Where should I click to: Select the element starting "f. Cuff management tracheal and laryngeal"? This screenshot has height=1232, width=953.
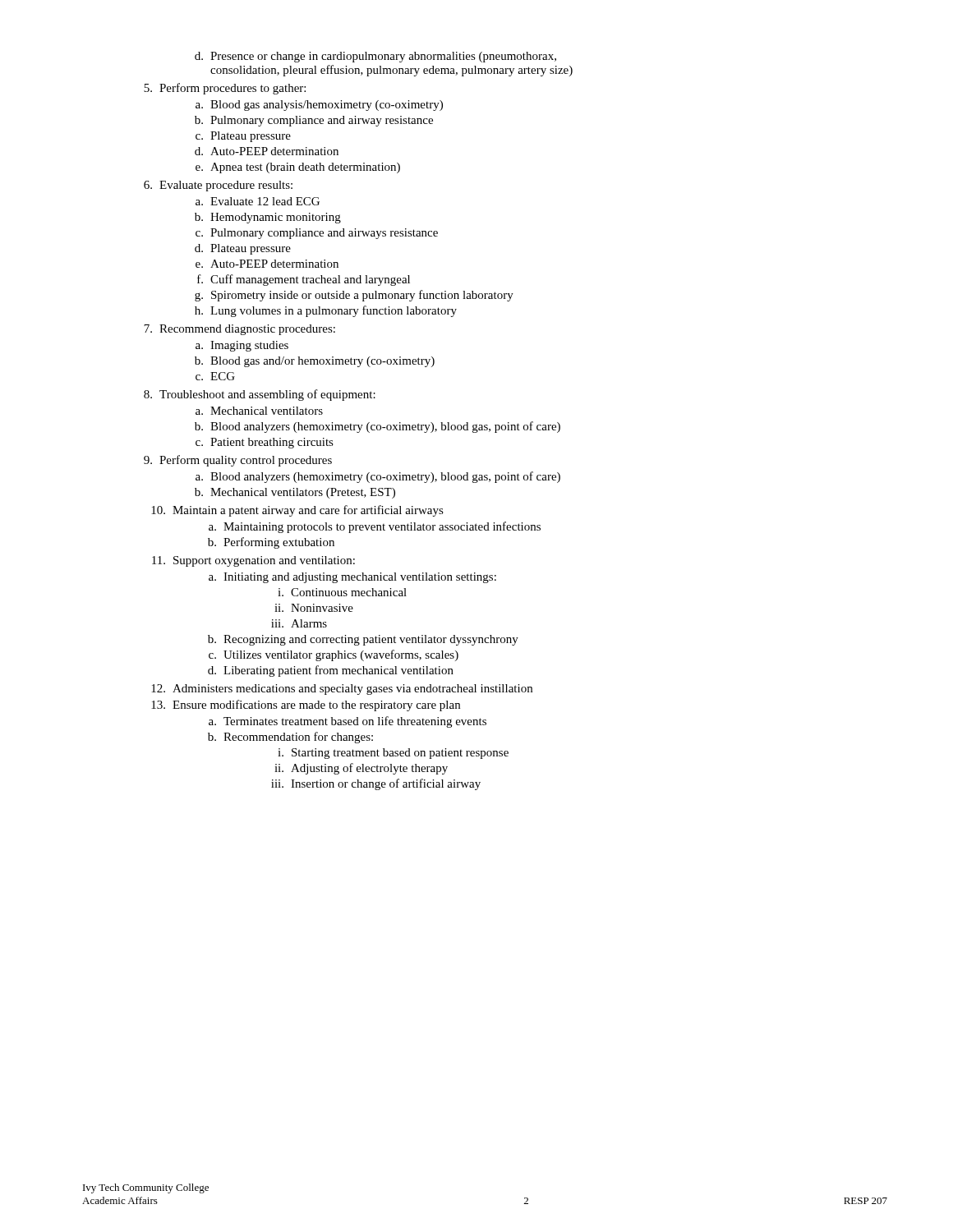coord(296,280)
